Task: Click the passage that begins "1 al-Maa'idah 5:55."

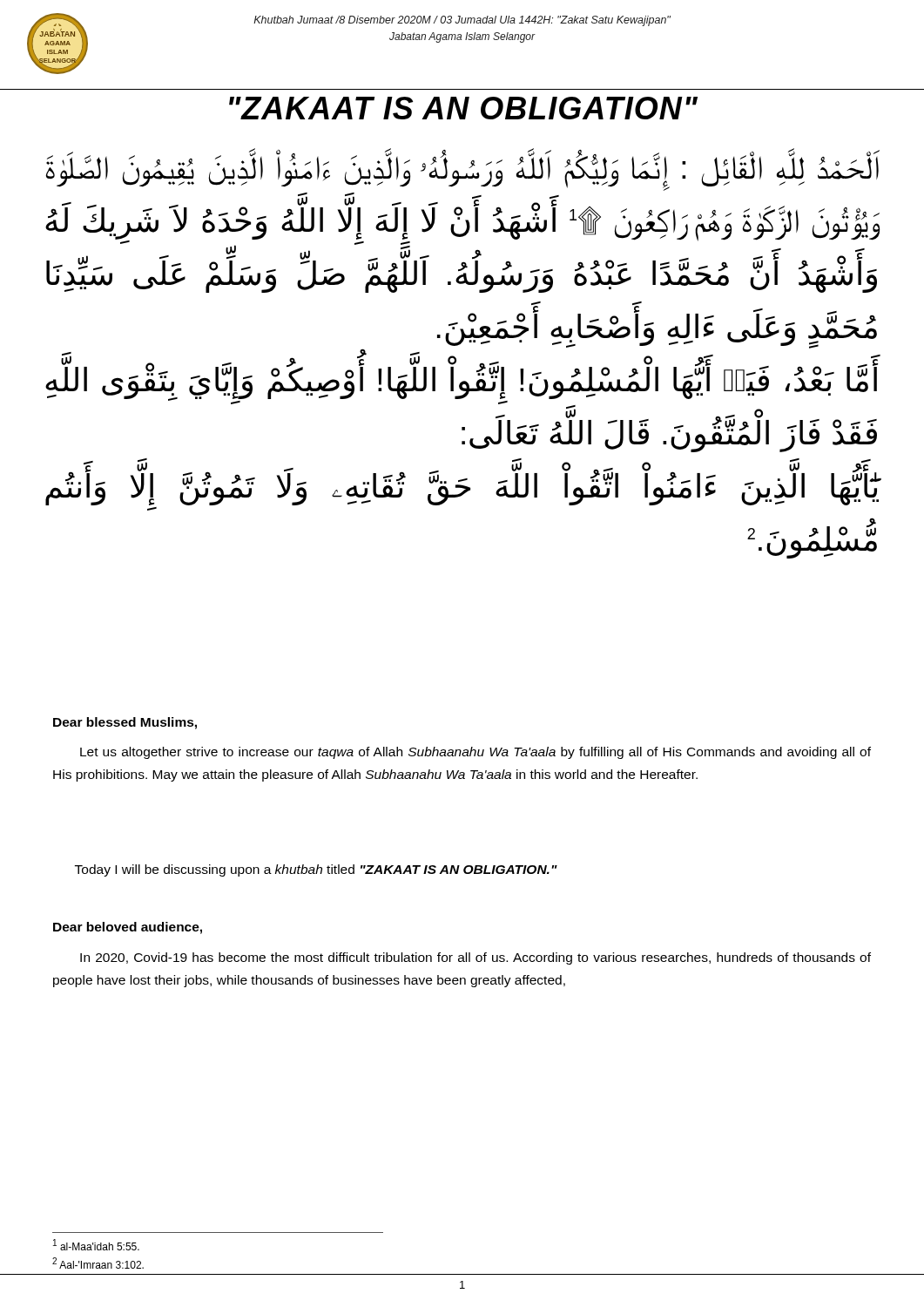Action: [x=98, y=1255]
